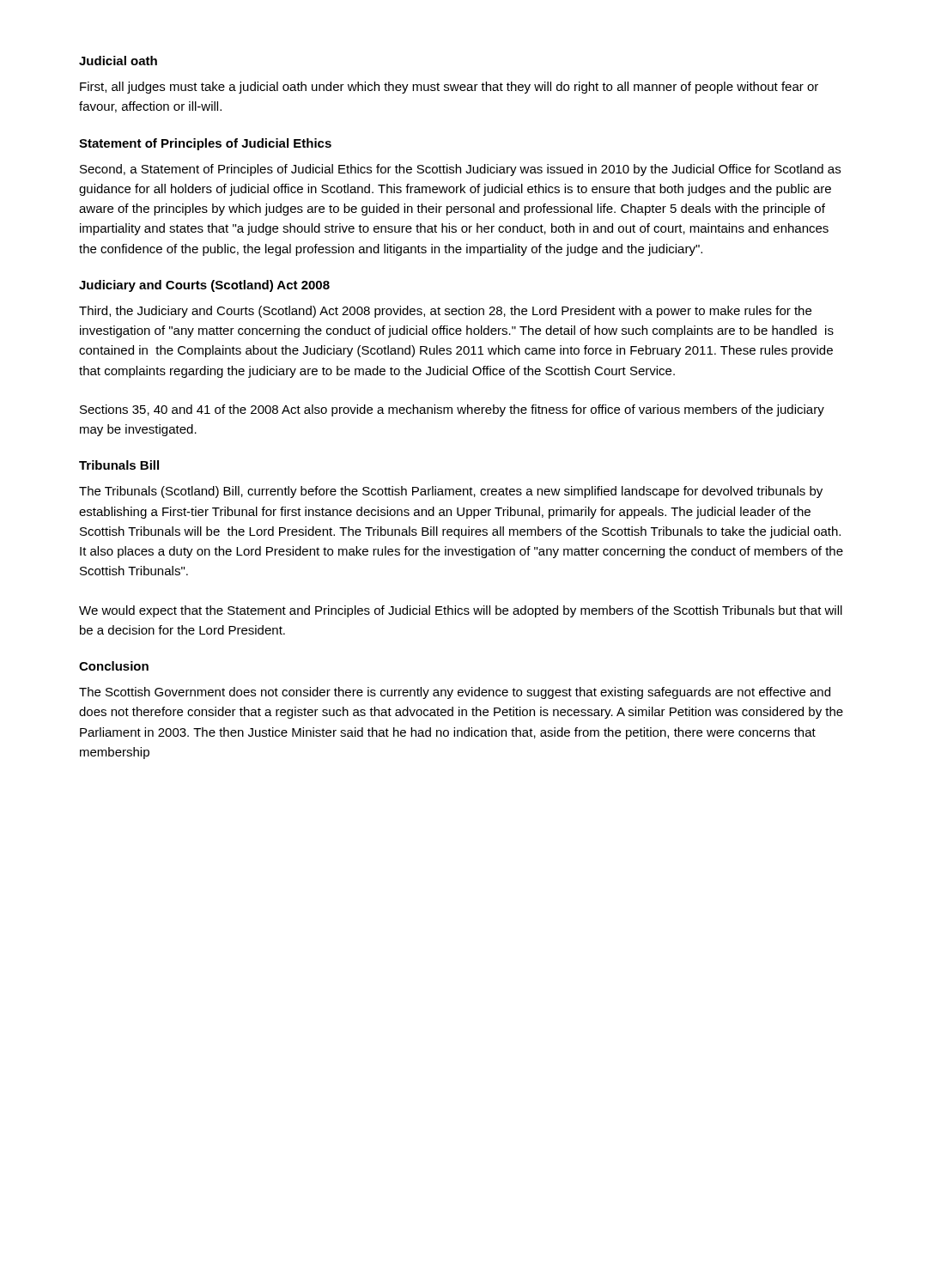Locate the block starting "Tribunals Bill"
929x1288 pixels.
[119, 465]
